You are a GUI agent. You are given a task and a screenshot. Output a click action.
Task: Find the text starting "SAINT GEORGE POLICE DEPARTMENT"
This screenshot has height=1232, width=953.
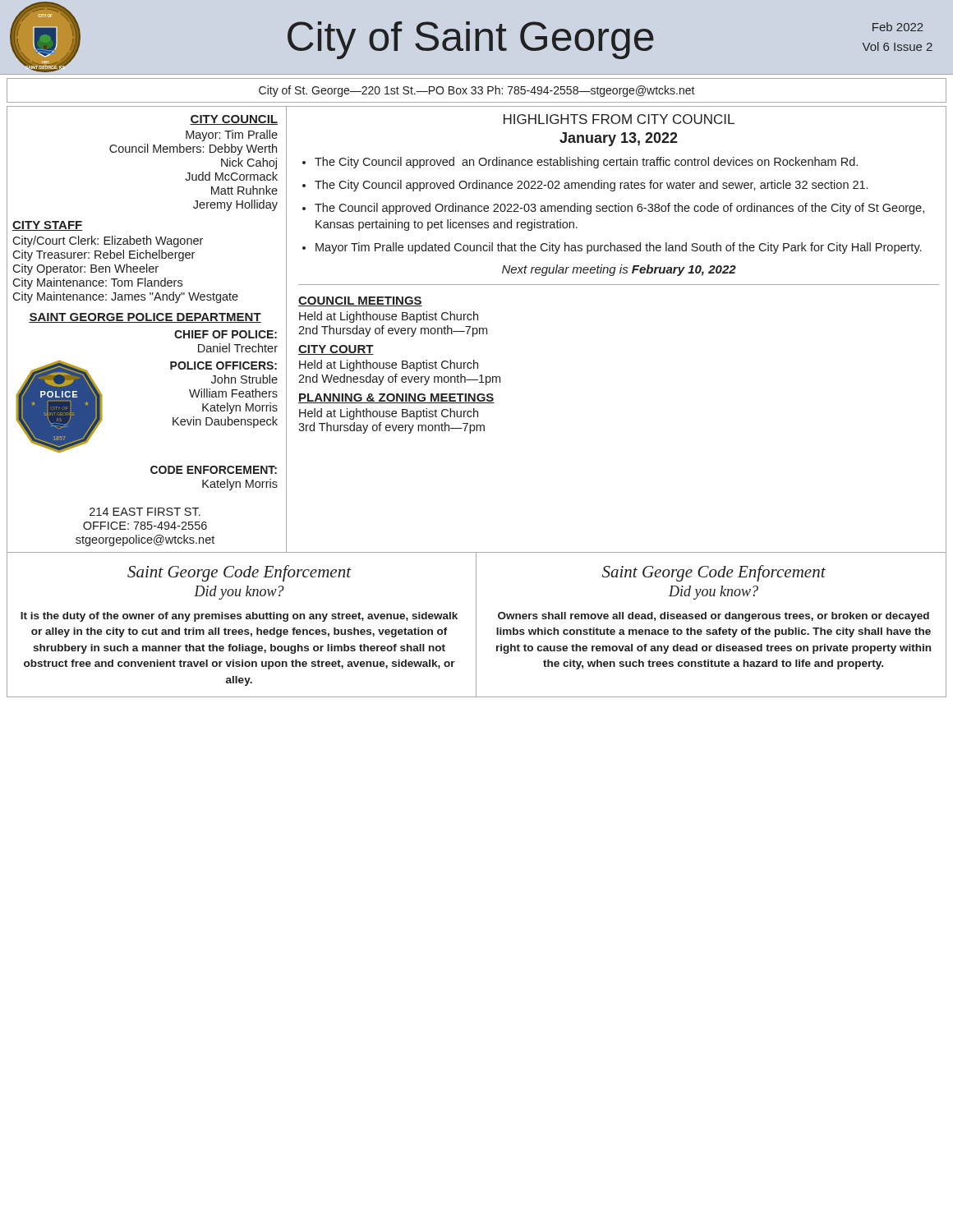pyautogui.click(x=145, y=317)
